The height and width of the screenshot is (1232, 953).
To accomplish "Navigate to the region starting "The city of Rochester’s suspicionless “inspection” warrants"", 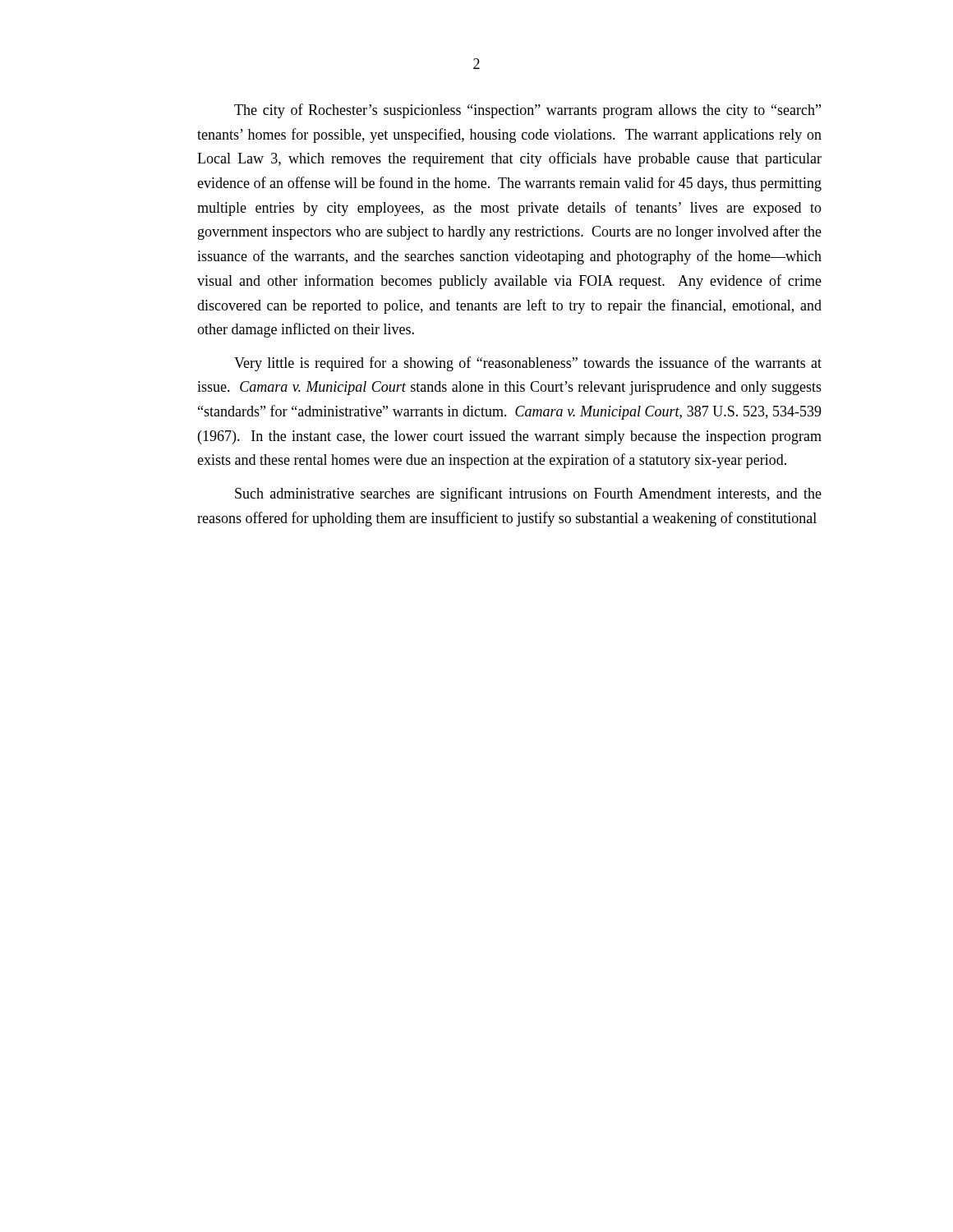I will coord(509,220).
